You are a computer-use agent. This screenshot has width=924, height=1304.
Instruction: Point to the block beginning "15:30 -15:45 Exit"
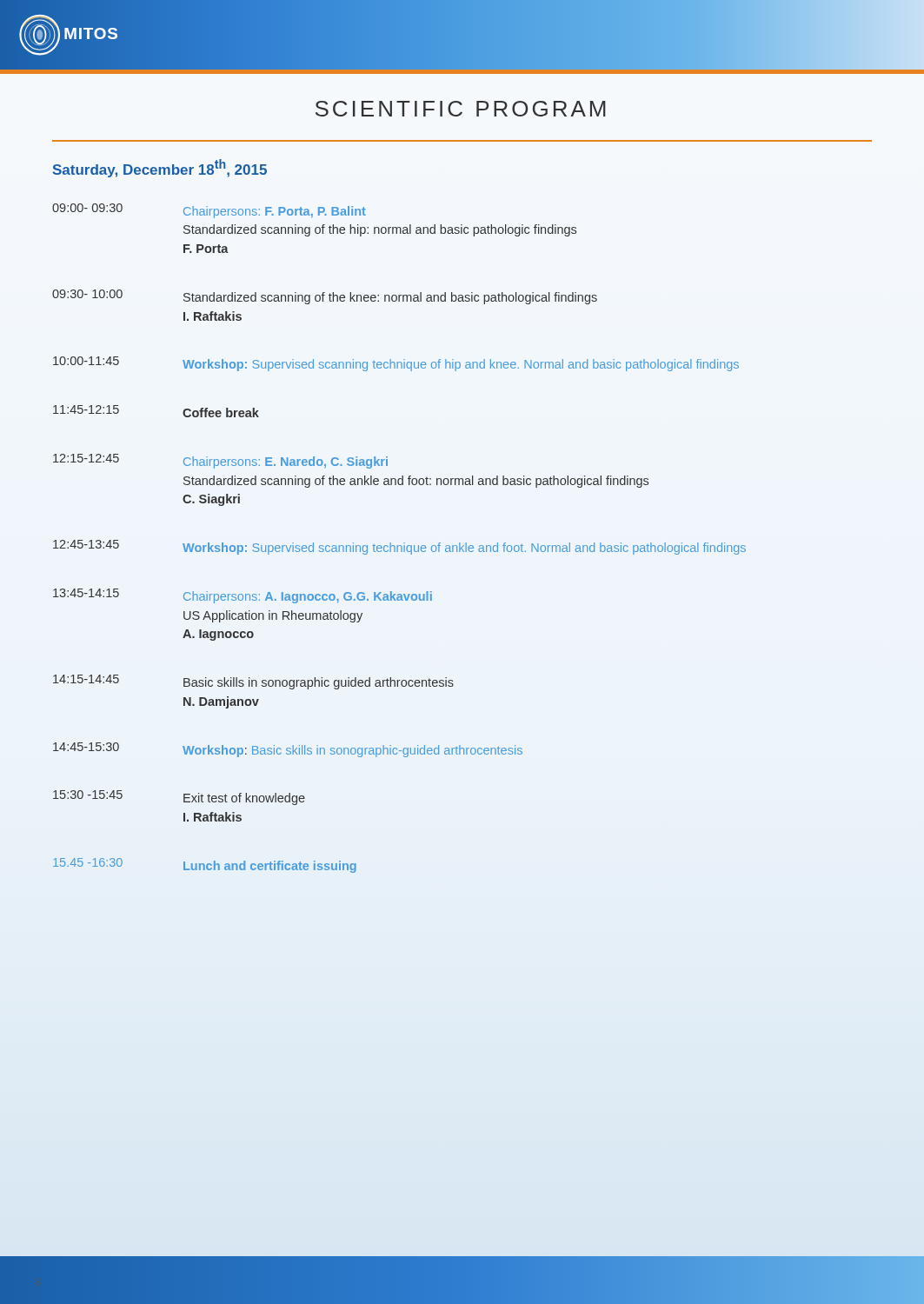pyautogui.click(x=81, y=798)
